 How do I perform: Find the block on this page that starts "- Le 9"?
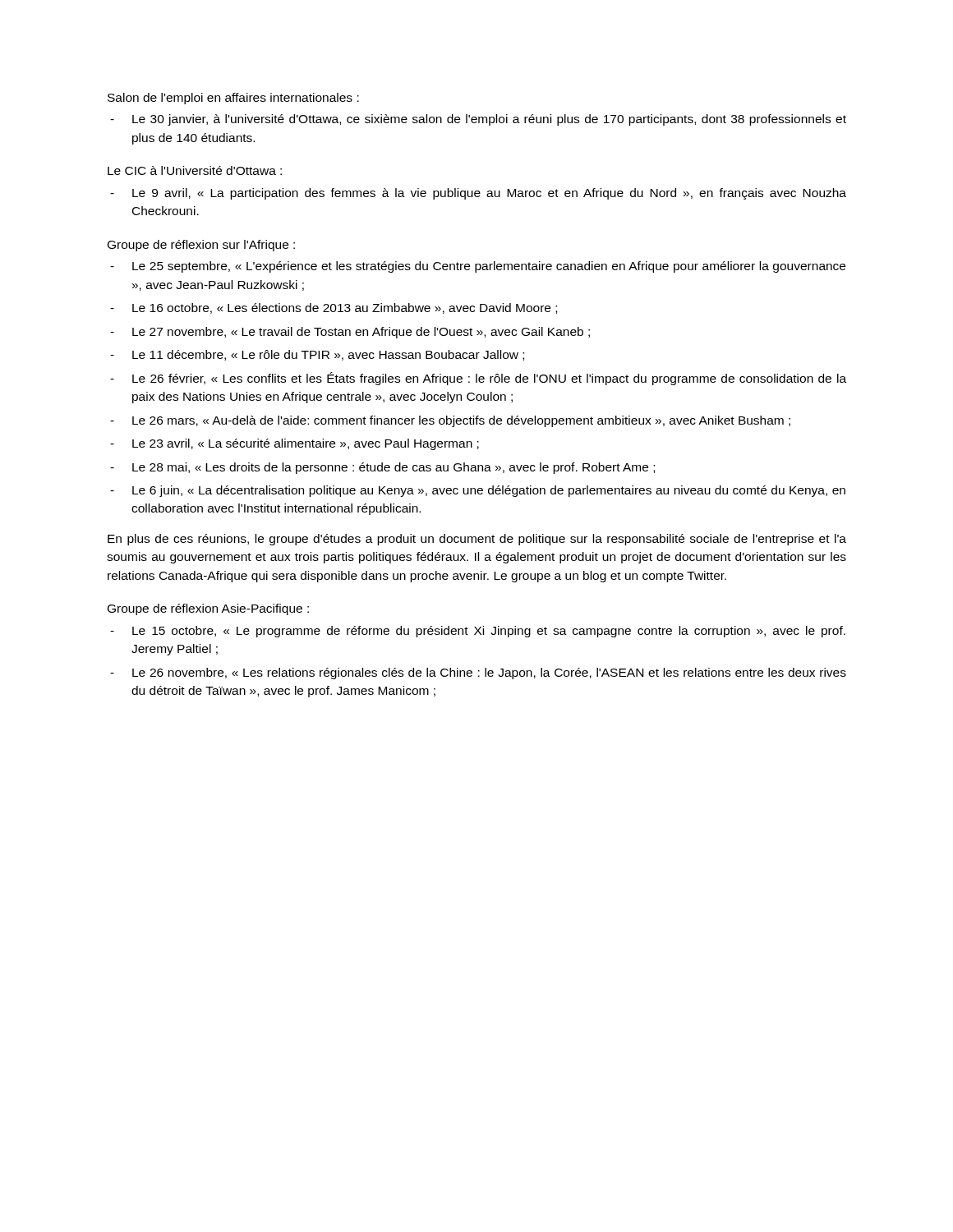coord(476,202)
